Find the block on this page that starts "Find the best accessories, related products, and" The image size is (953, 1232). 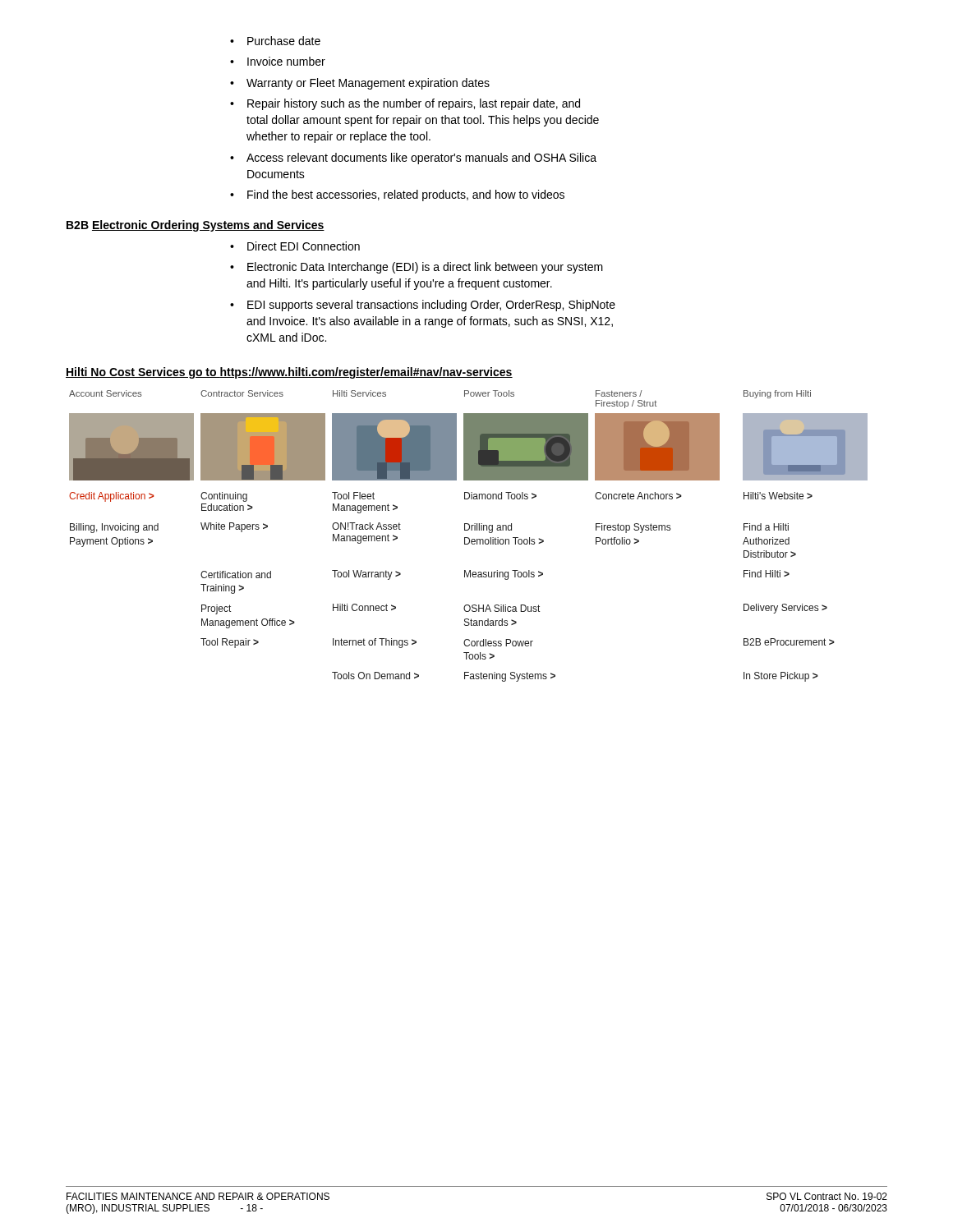(476, 195)
